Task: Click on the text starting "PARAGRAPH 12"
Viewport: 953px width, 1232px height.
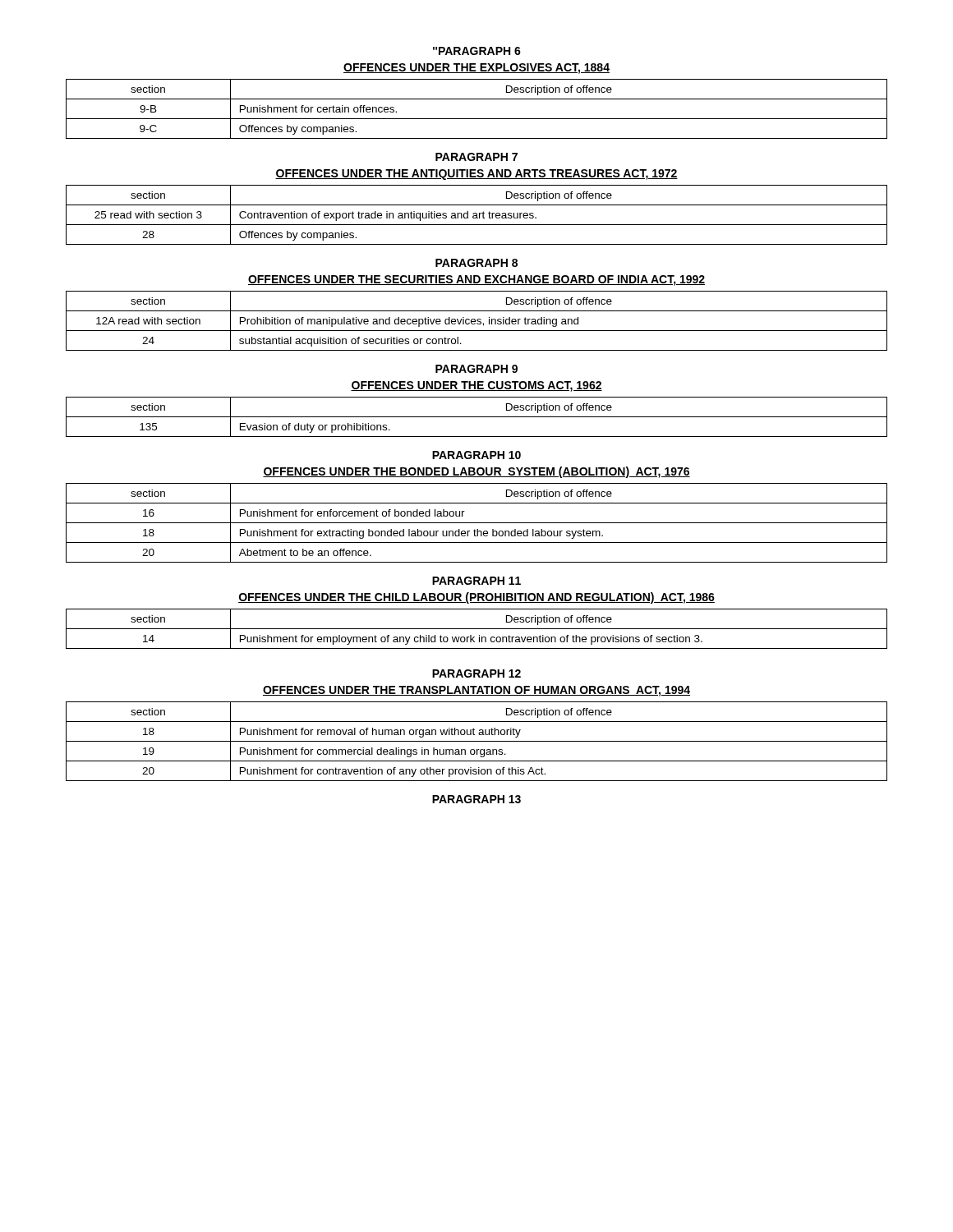Action: (x=476, y=673)
